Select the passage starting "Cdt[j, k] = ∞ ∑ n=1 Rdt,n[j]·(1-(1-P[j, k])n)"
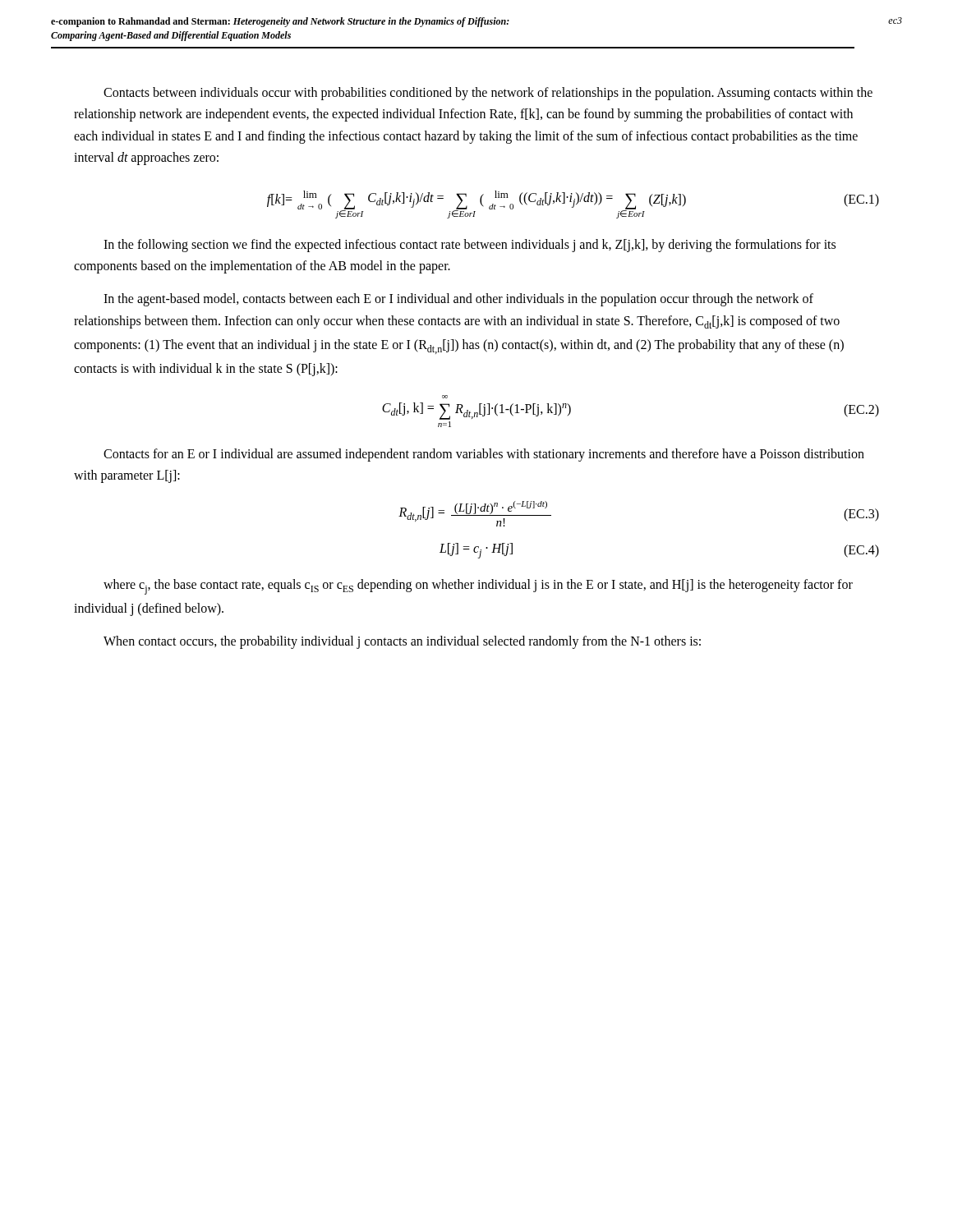This screenshot has width=953, height=1232. point(480,411)
